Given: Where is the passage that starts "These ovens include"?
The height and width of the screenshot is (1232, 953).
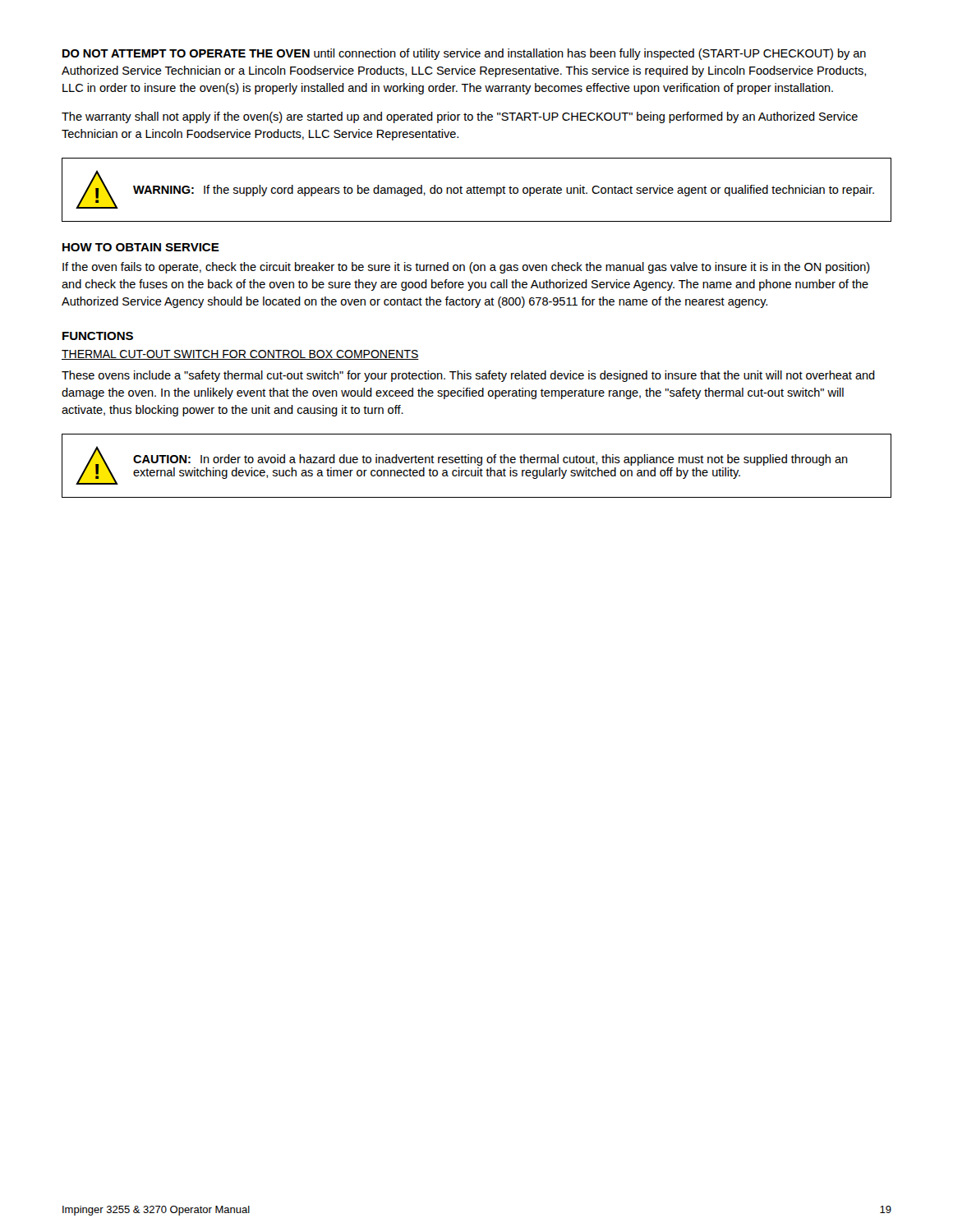Looking at the screenshot, I should (468, 393).
